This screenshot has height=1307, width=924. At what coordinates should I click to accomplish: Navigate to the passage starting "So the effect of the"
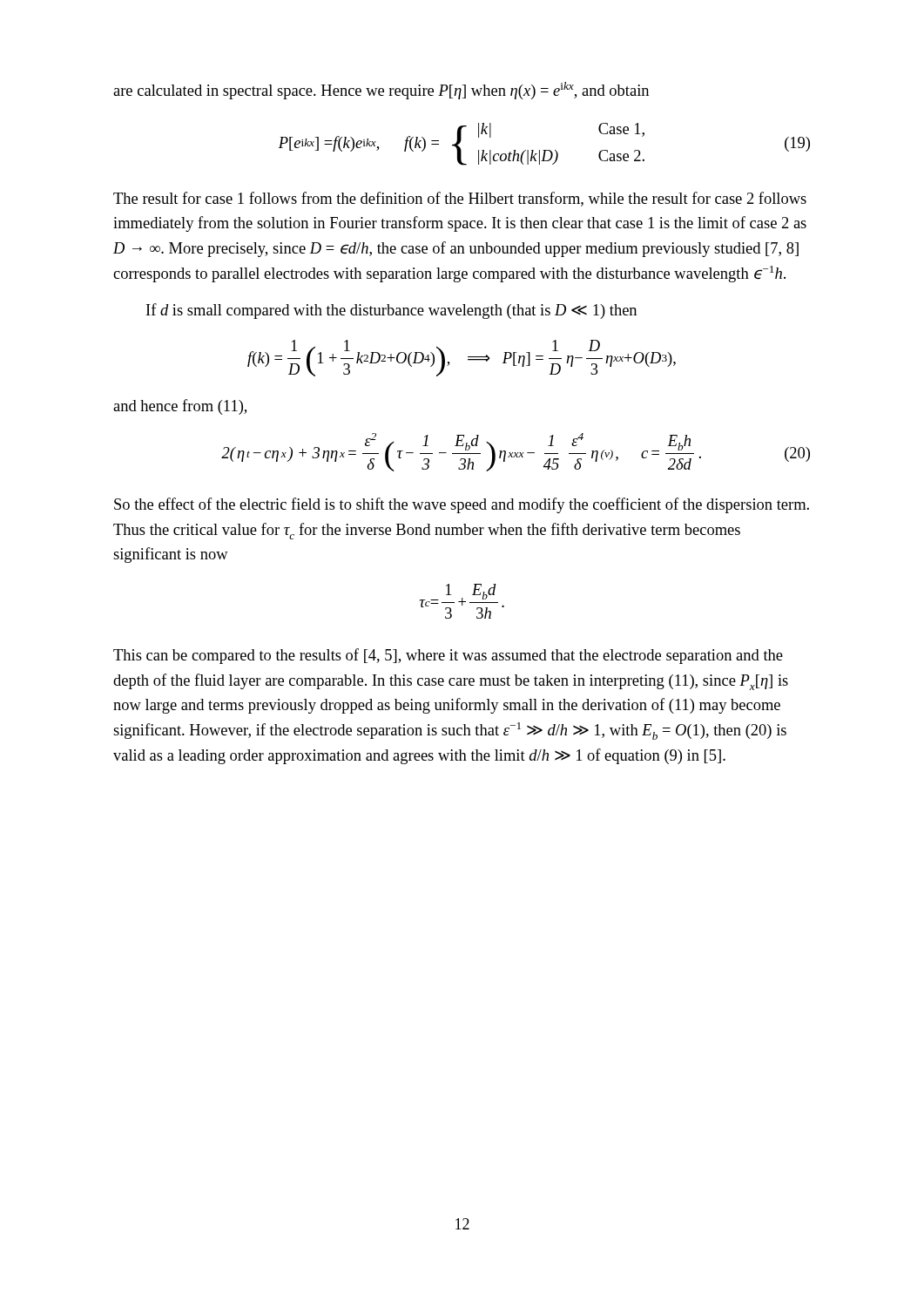point(462,530)
